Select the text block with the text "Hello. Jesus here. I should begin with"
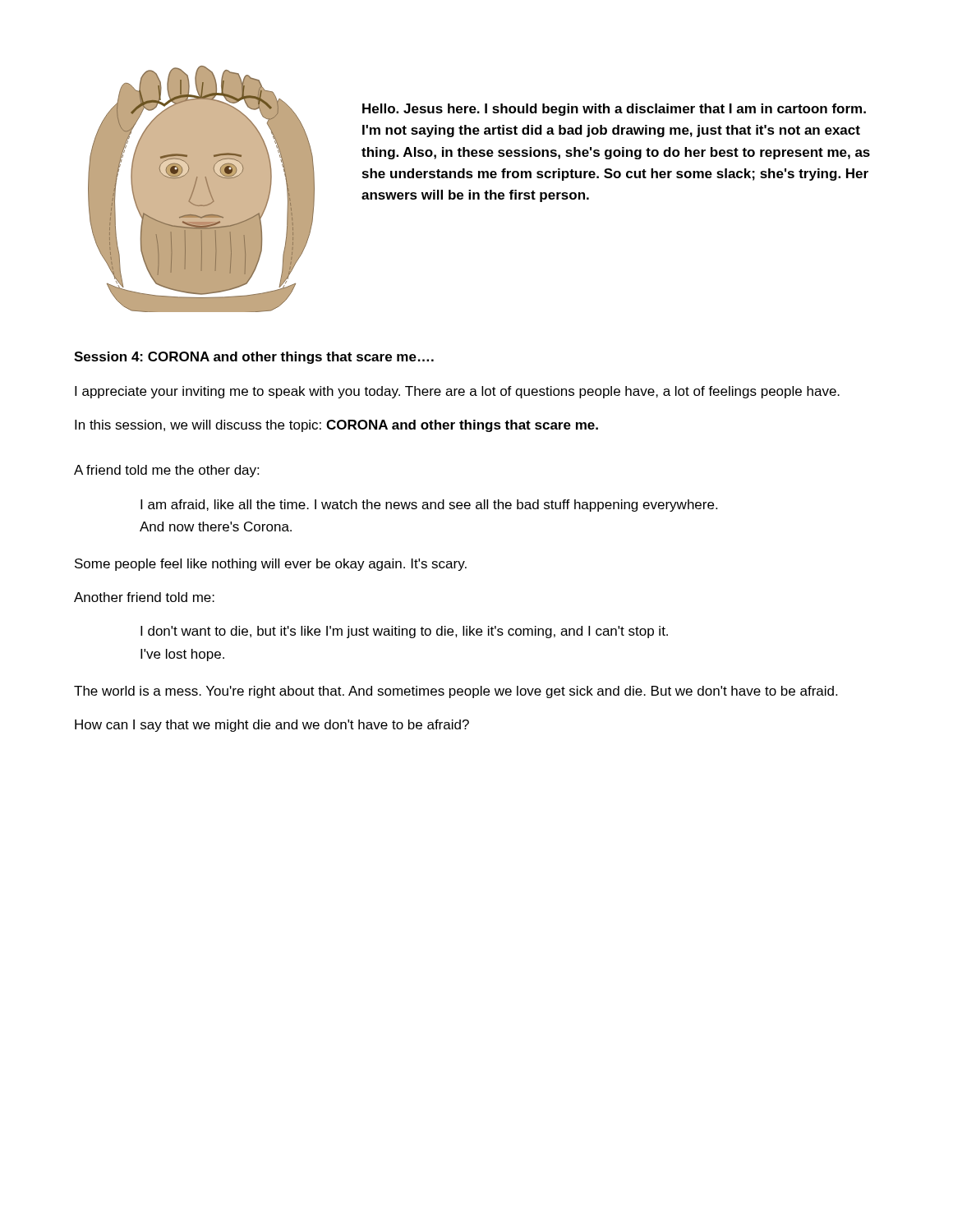The width and height of the screenshot is (953, 1232). (616, 152)
